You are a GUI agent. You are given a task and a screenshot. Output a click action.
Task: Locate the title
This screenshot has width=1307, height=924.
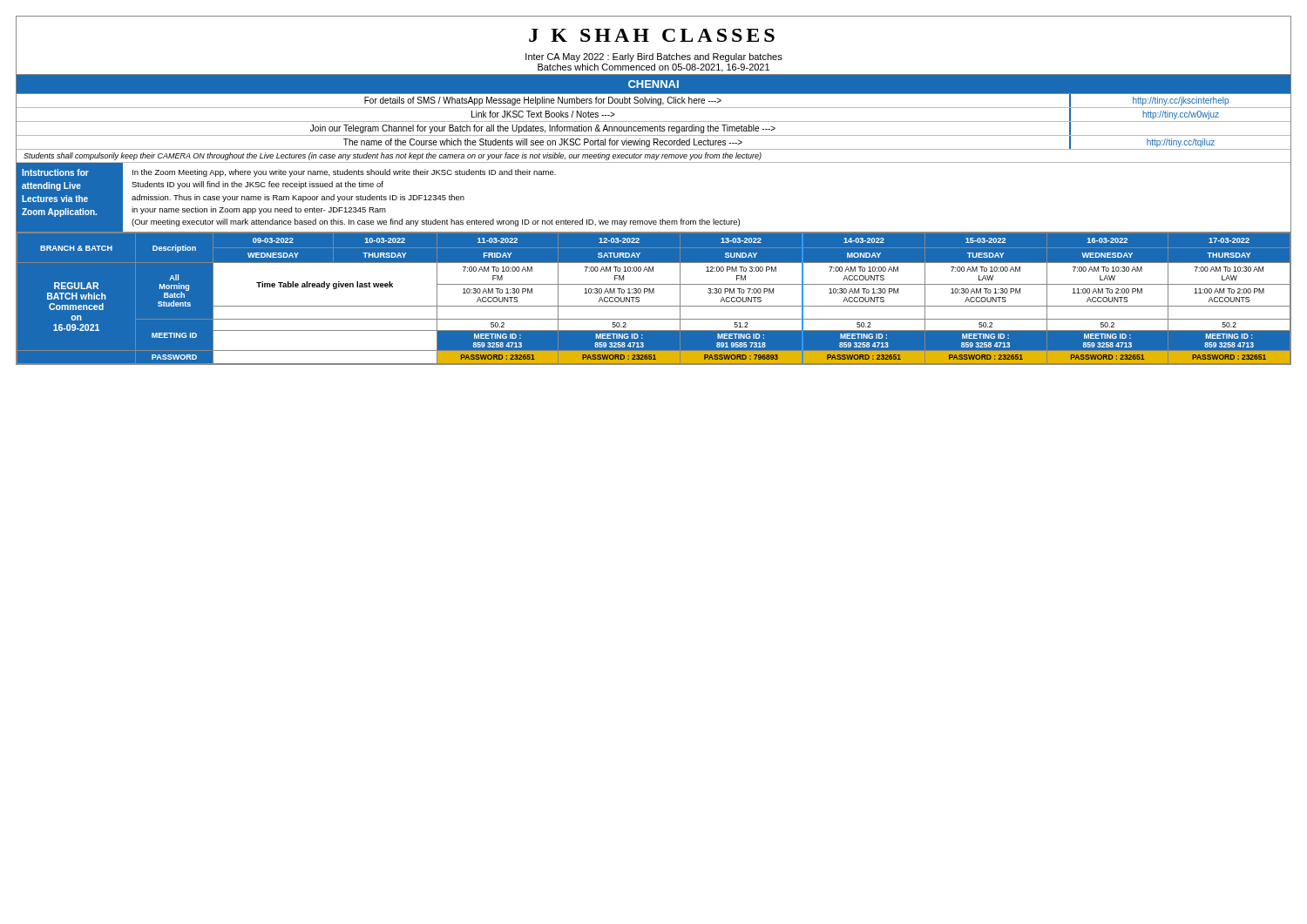654,35
